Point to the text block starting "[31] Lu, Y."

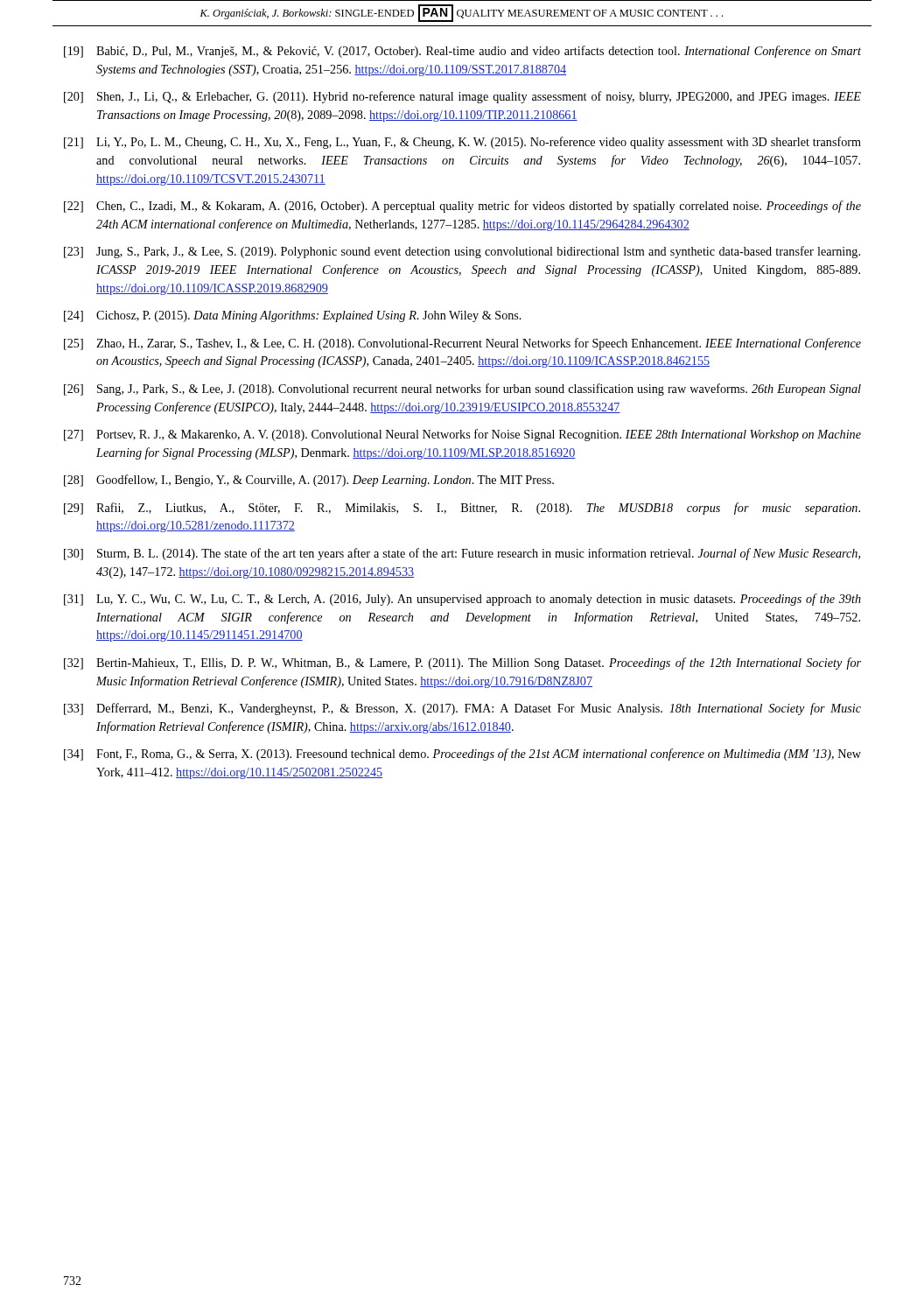point(462,617)
